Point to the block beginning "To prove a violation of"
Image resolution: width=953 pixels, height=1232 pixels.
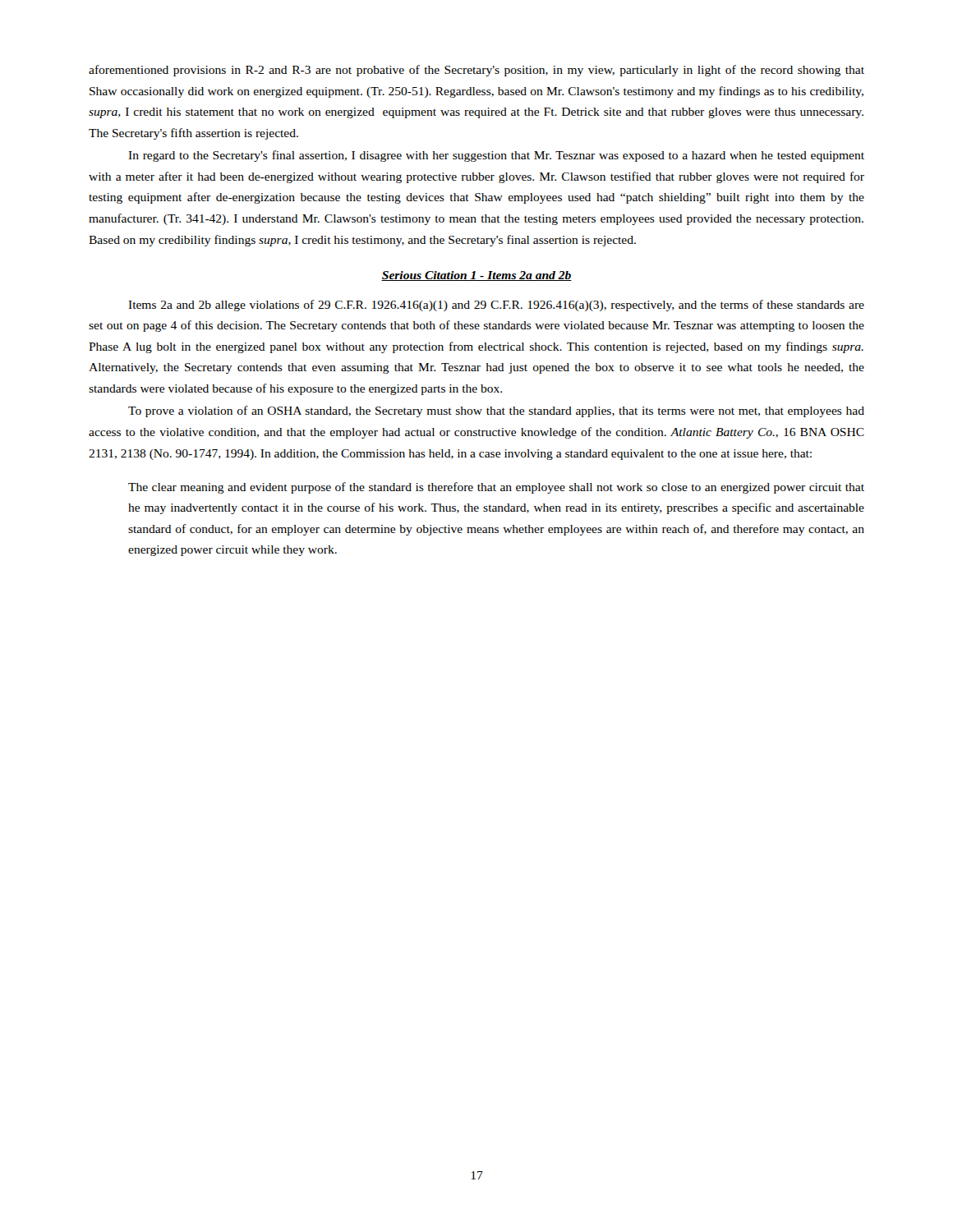coord(476,432)
